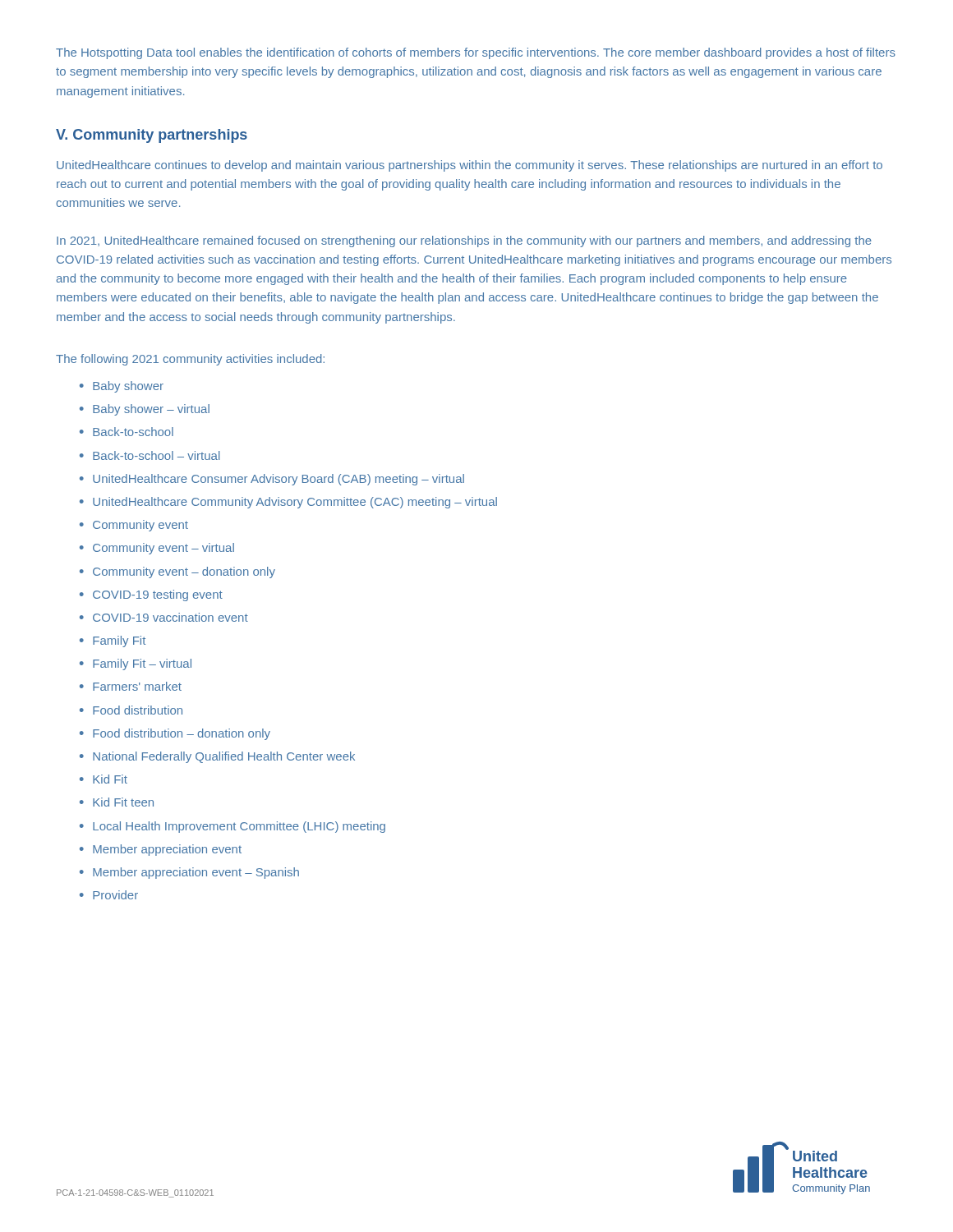Locate the element starting "•Family Fit – virtual"
953x1232 pixels.
click(136, 664)
